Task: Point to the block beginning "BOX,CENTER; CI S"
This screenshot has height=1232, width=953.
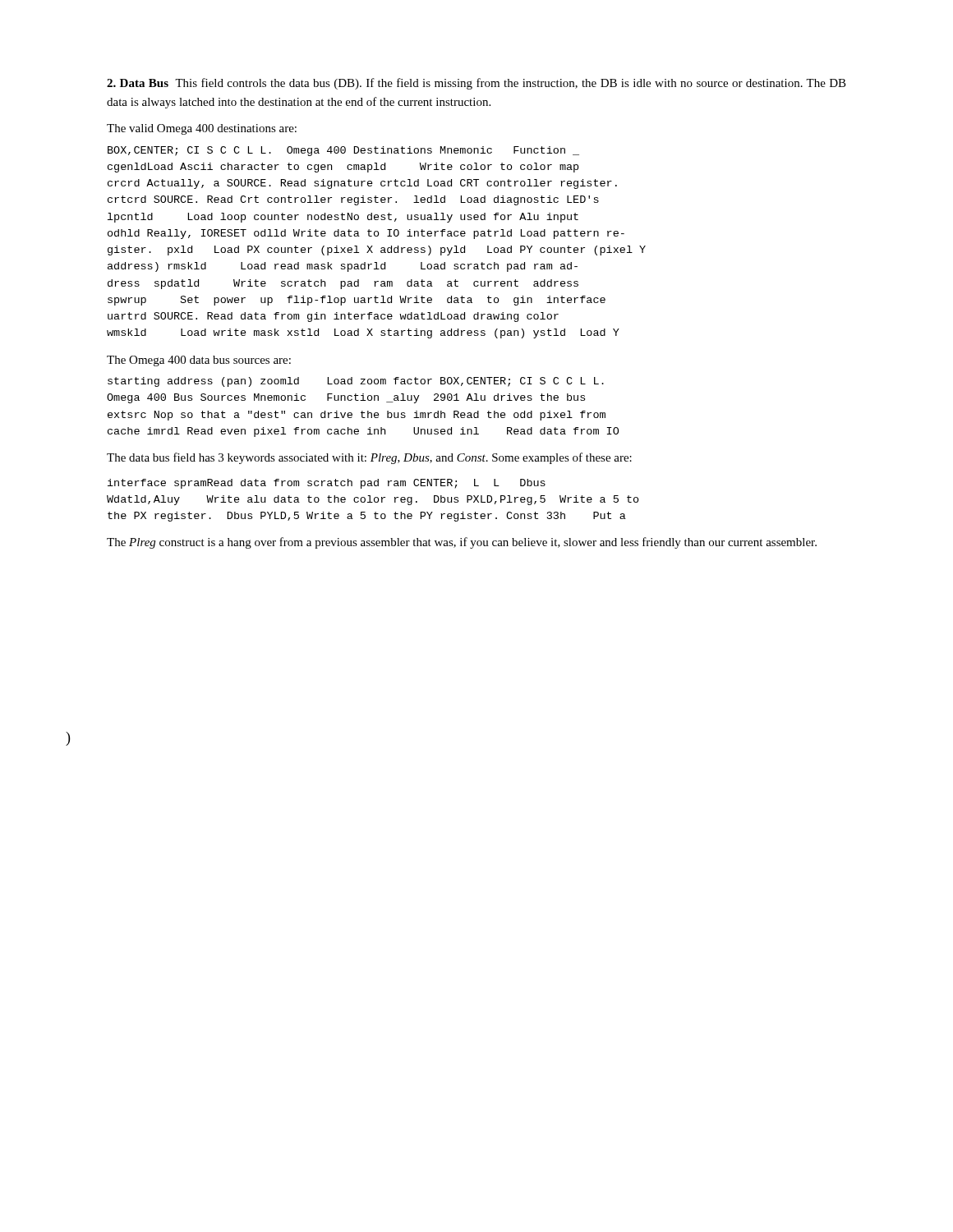Action: coord(376,242)
